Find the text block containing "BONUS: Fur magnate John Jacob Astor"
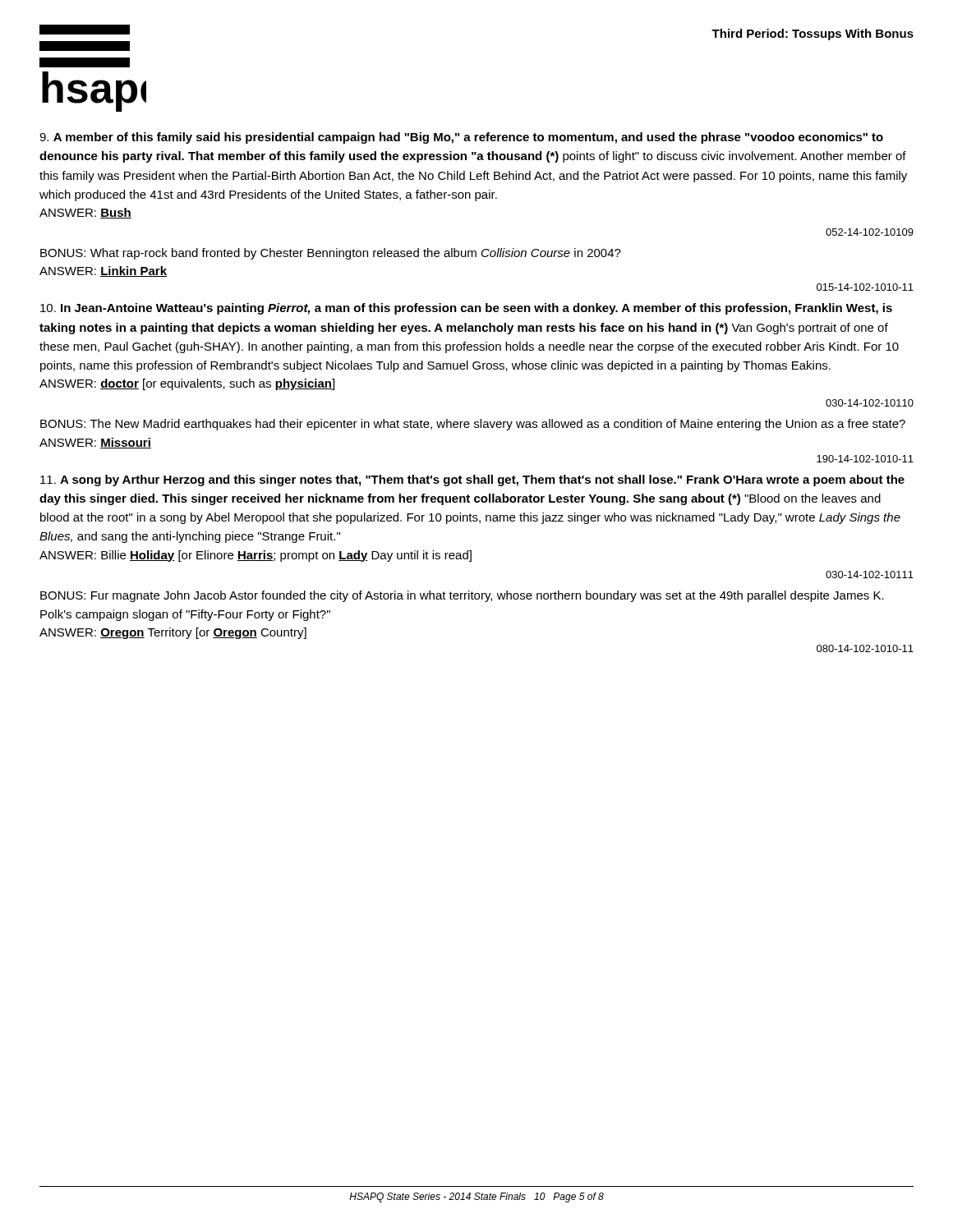Image resolution: width=953 pixels, height=1232 pixels. tap(462, 596)
